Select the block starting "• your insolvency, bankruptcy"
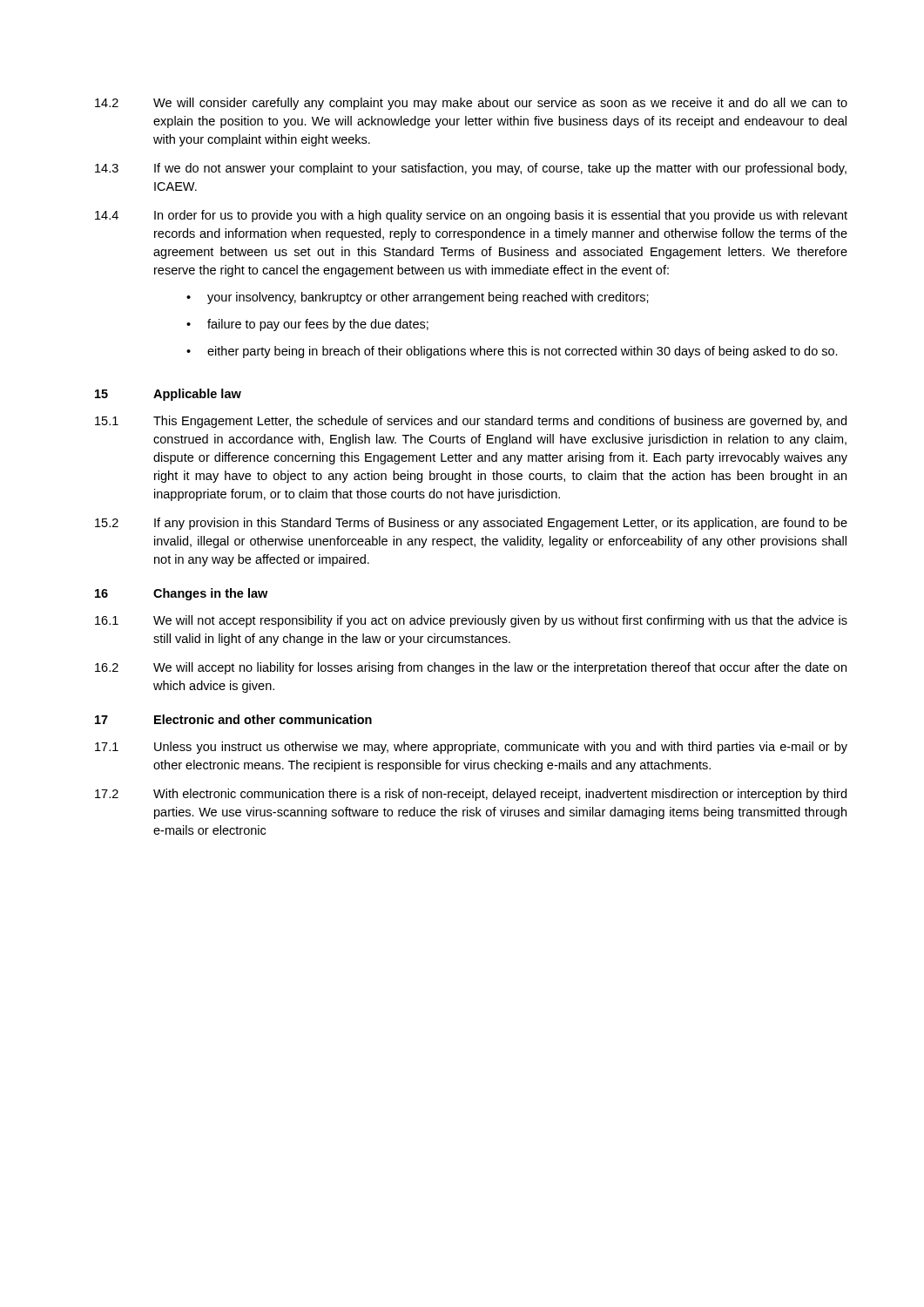This screenshot has width=924, height=1307. pos(418,298)
